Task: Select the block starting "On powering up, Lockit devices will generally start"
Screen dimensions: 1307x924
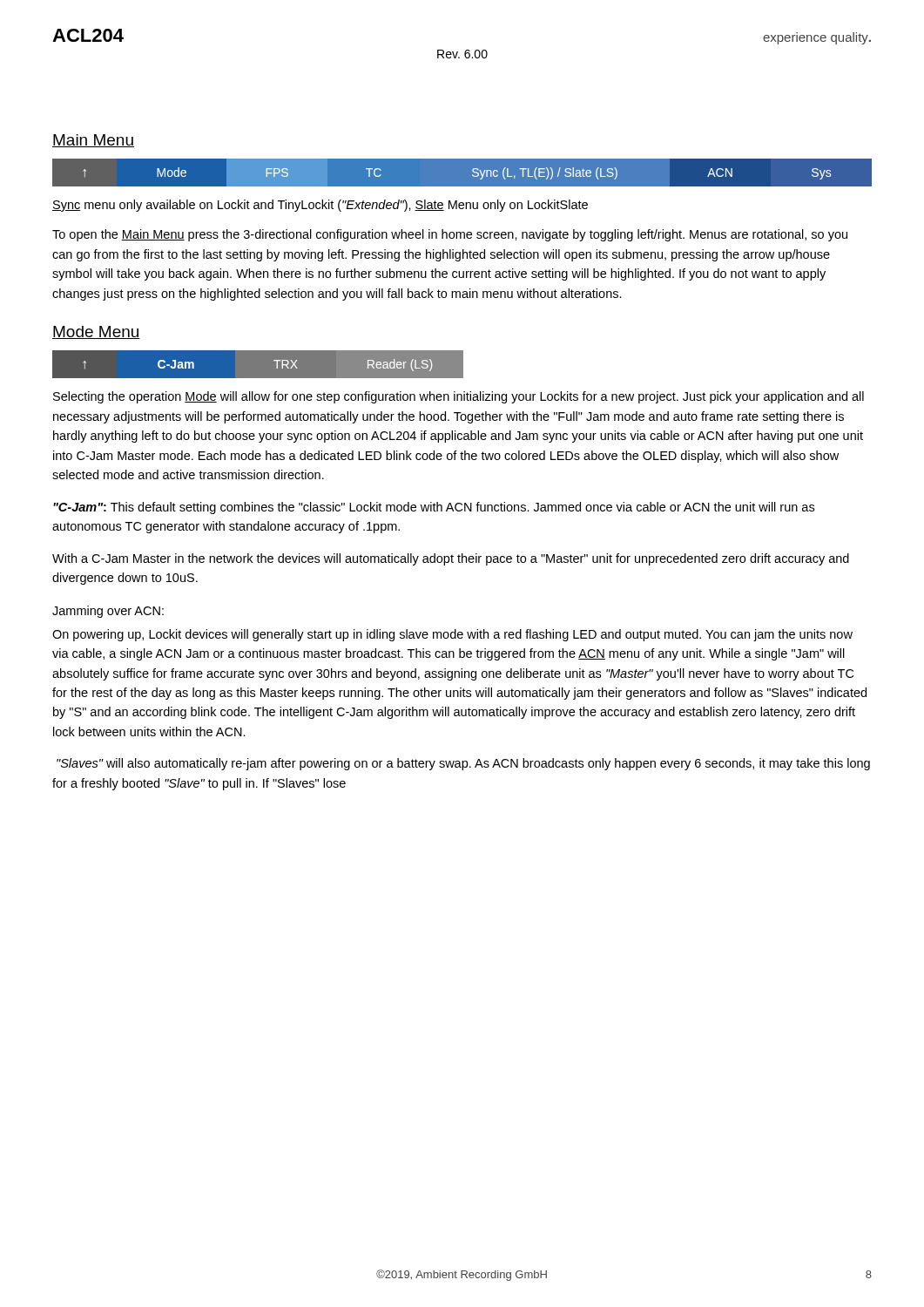Action: (x=460, y=683)
